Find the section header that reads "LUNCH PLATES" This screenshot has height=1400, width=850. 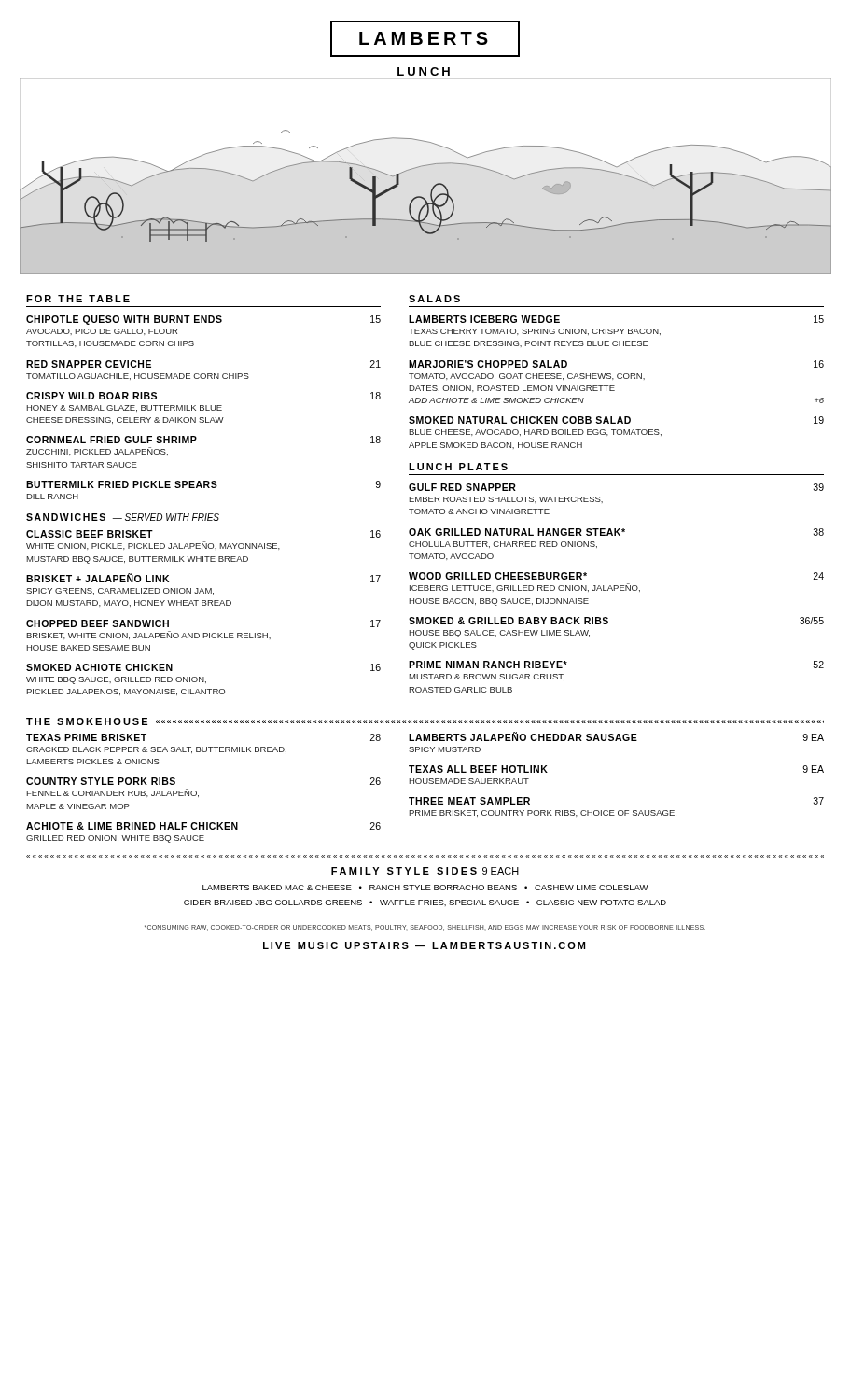459,467
